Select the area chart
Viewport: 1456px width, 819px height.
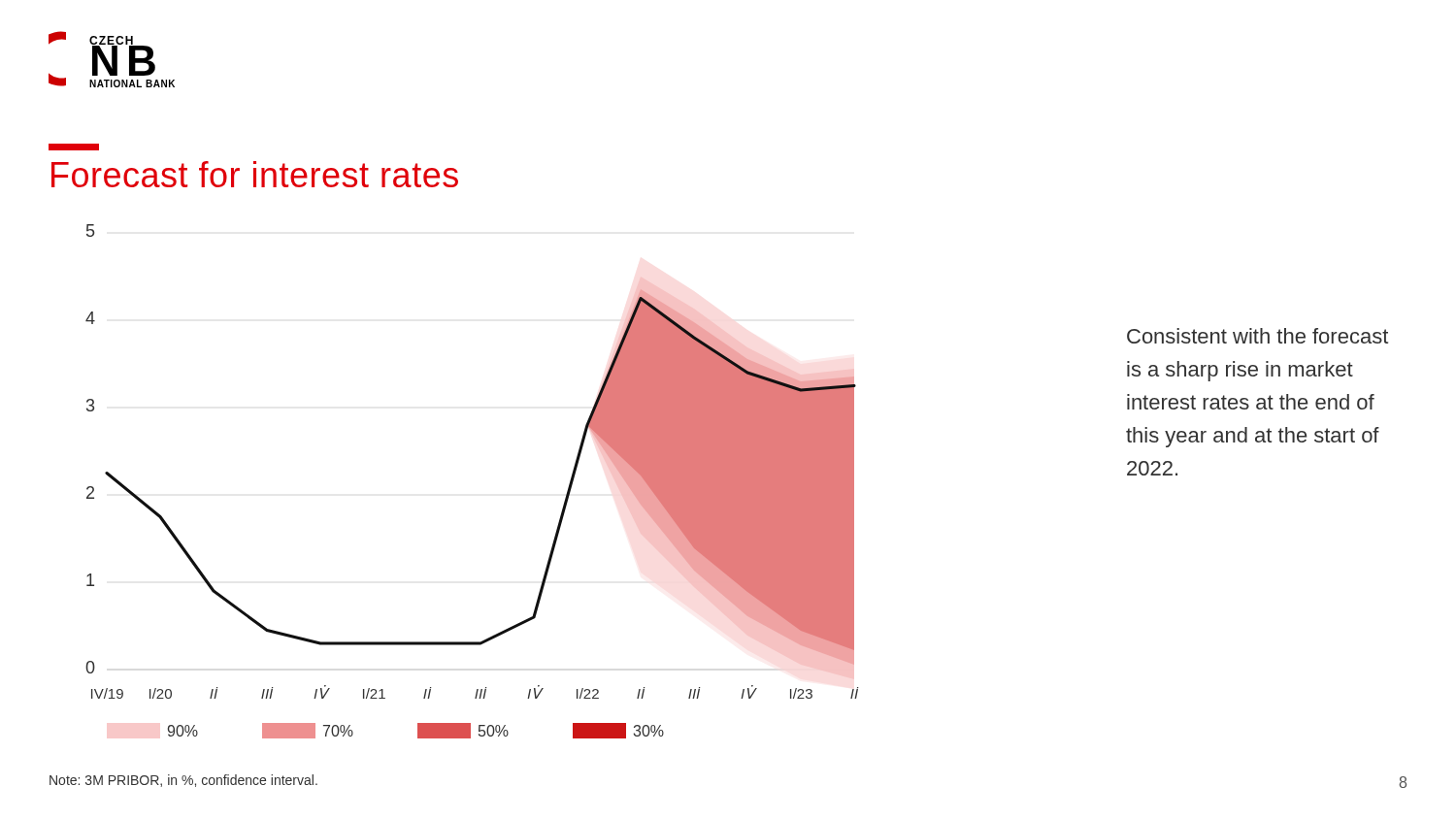(x=461, y=475)
